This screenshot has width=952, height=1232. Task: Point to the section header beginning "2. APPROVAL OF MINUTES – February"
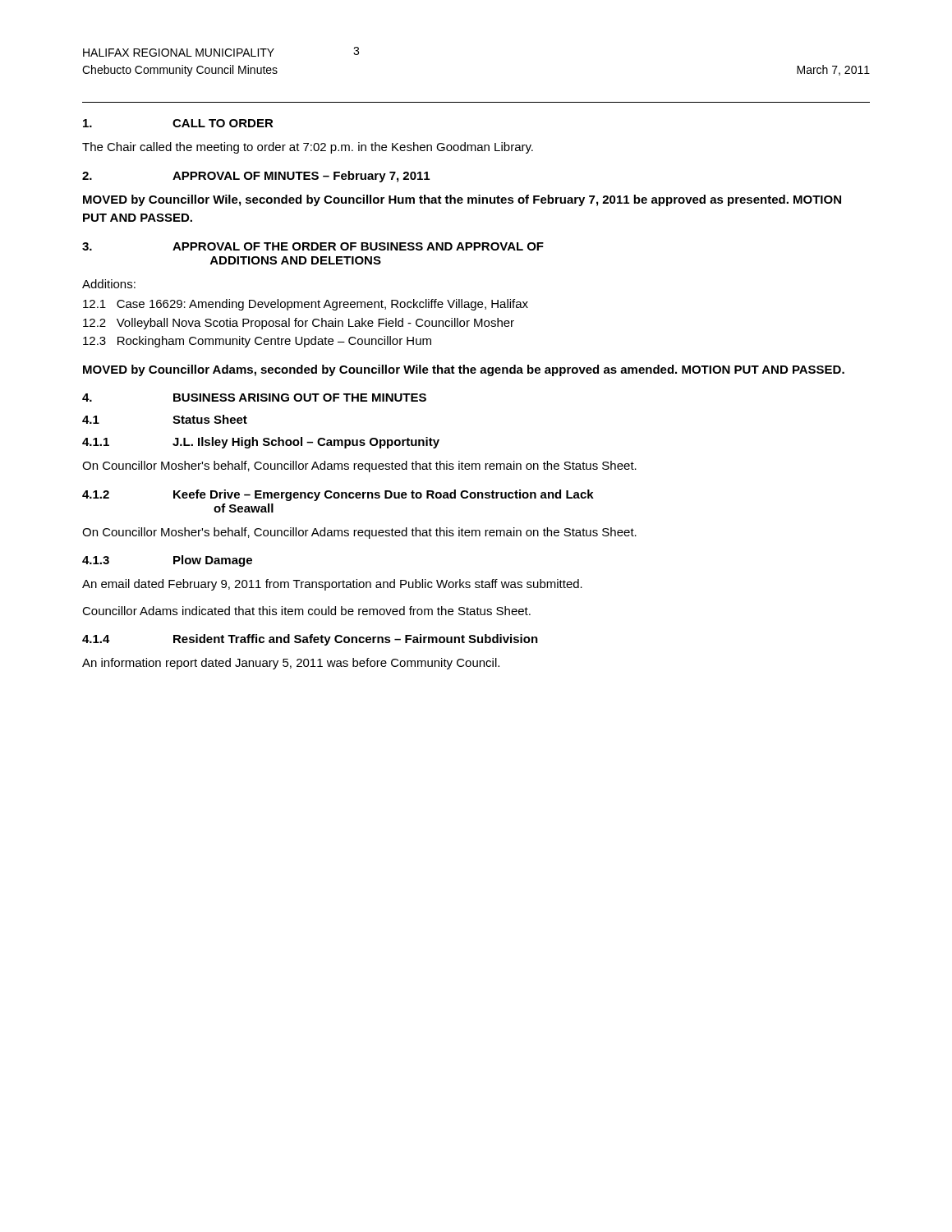pyautogui.click(x=256, y=175)
